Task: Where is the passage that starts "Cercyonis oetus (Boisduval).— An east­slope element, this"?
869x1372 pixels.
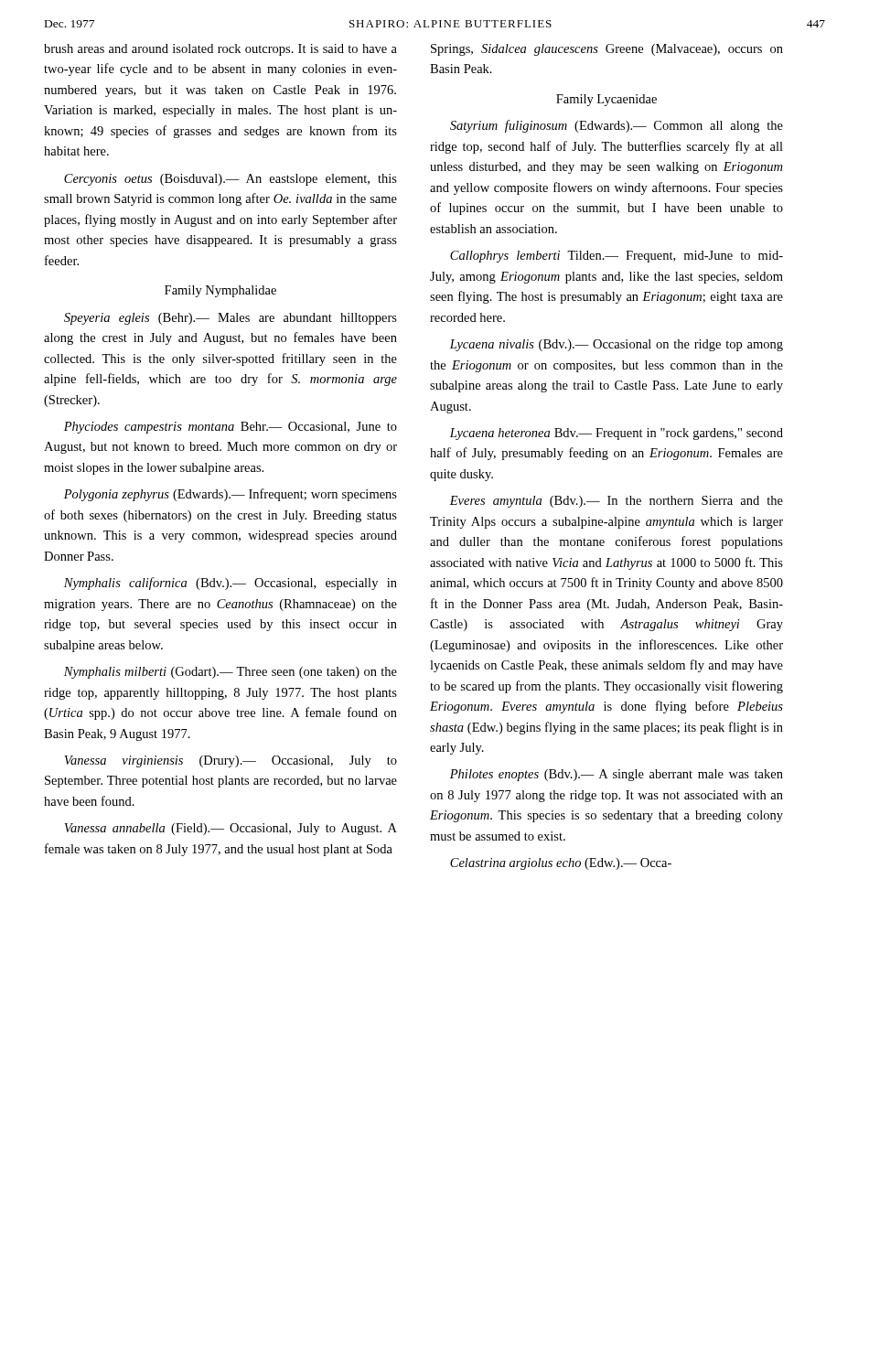Action: [x=220, y=219]
